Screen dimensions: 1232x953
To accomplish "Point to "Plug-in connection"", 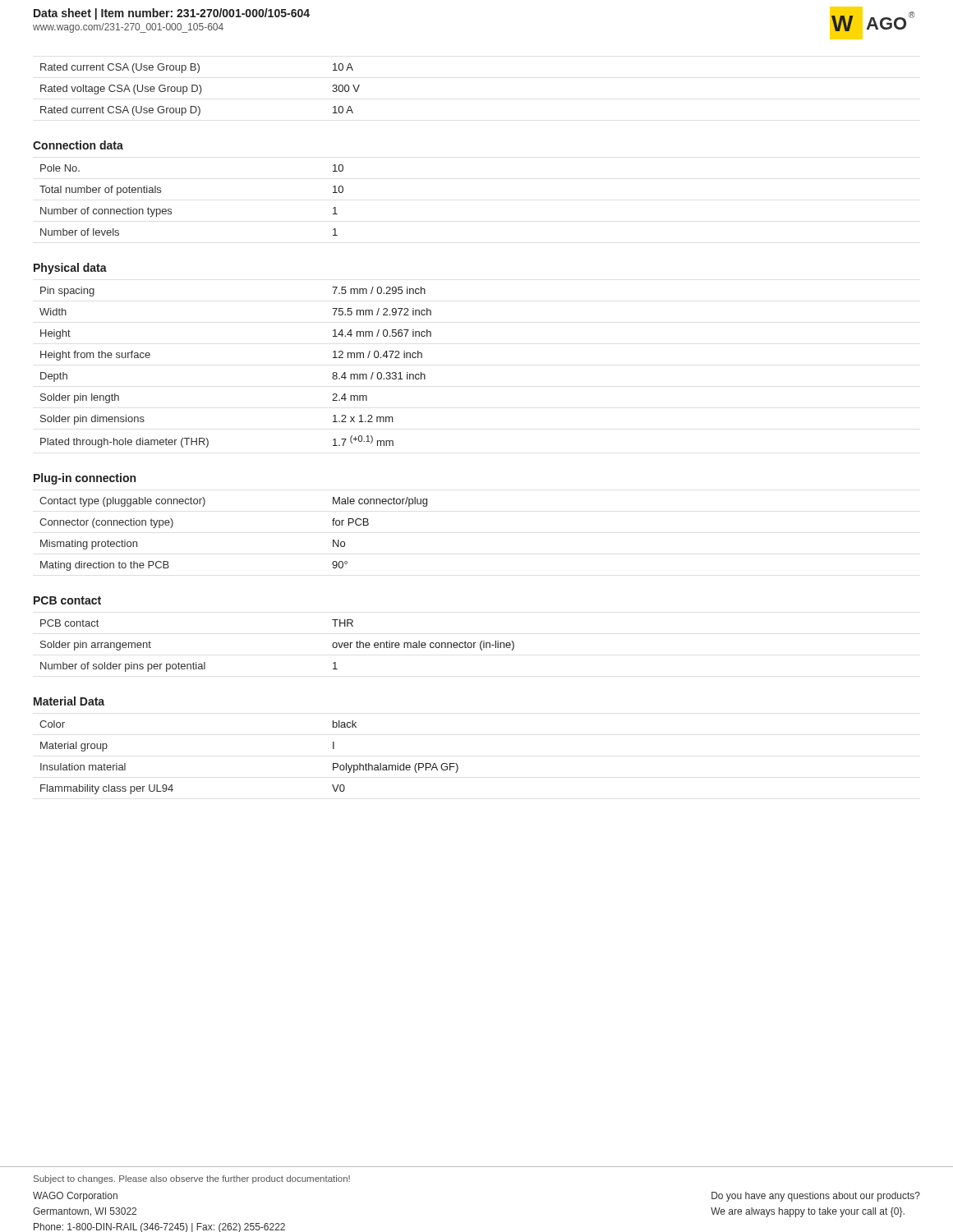I will [85, 478].
